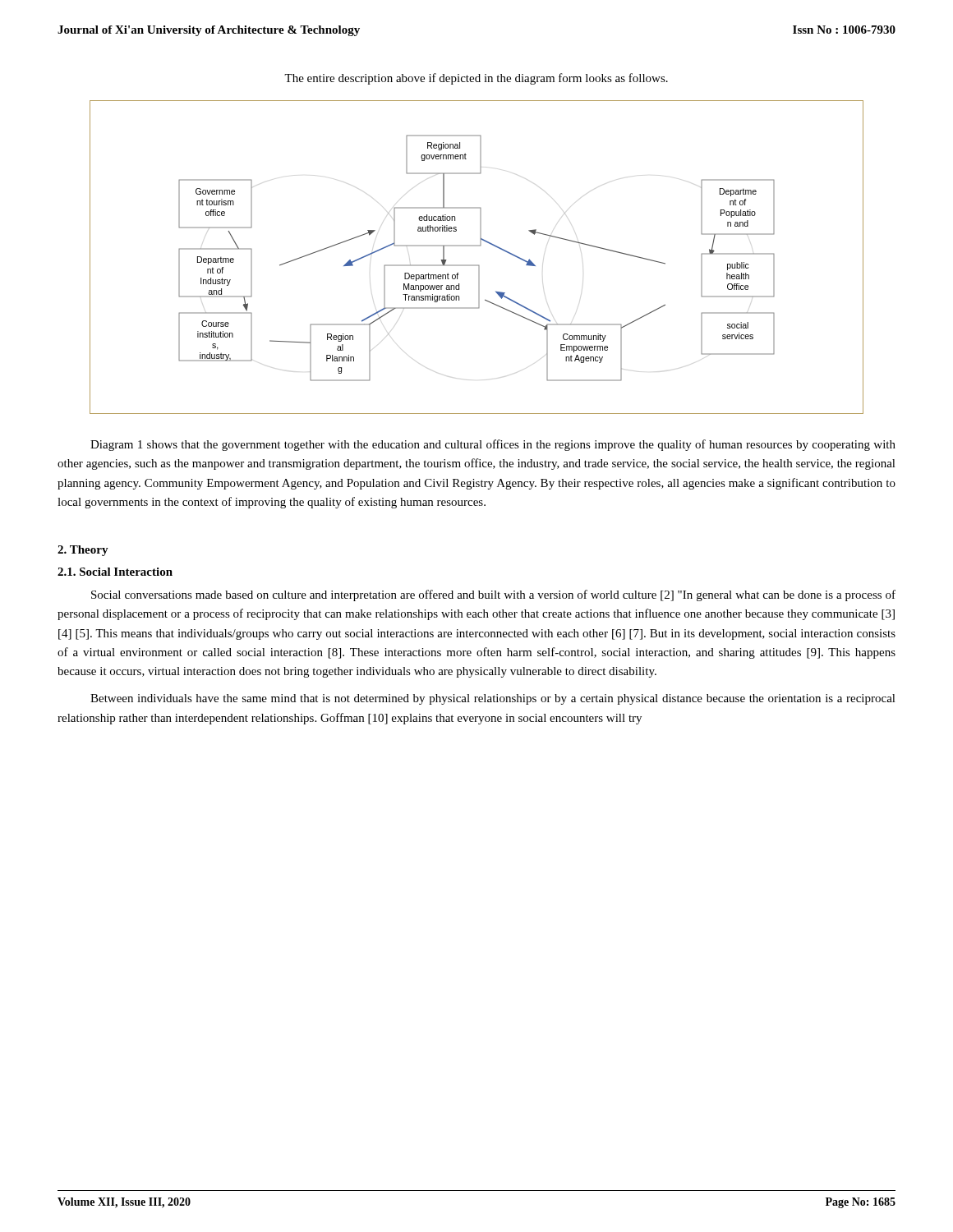
Task: Point to the block beginning "Diagram 1 shows that the government together"
Action: [476, 473]
